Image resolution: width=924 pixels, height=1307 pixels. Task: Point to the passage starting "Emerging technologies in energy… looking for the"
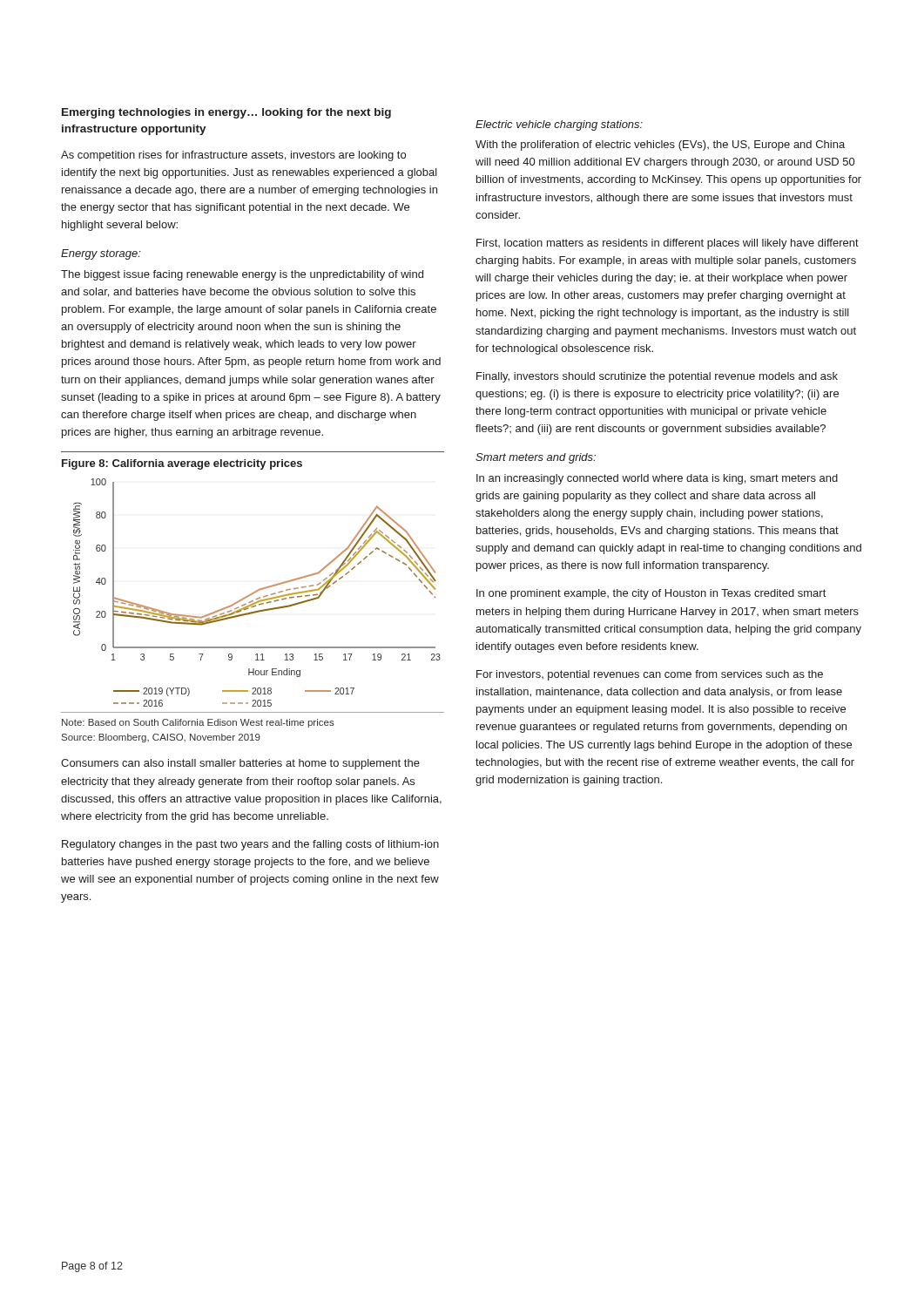coord(226,120)
